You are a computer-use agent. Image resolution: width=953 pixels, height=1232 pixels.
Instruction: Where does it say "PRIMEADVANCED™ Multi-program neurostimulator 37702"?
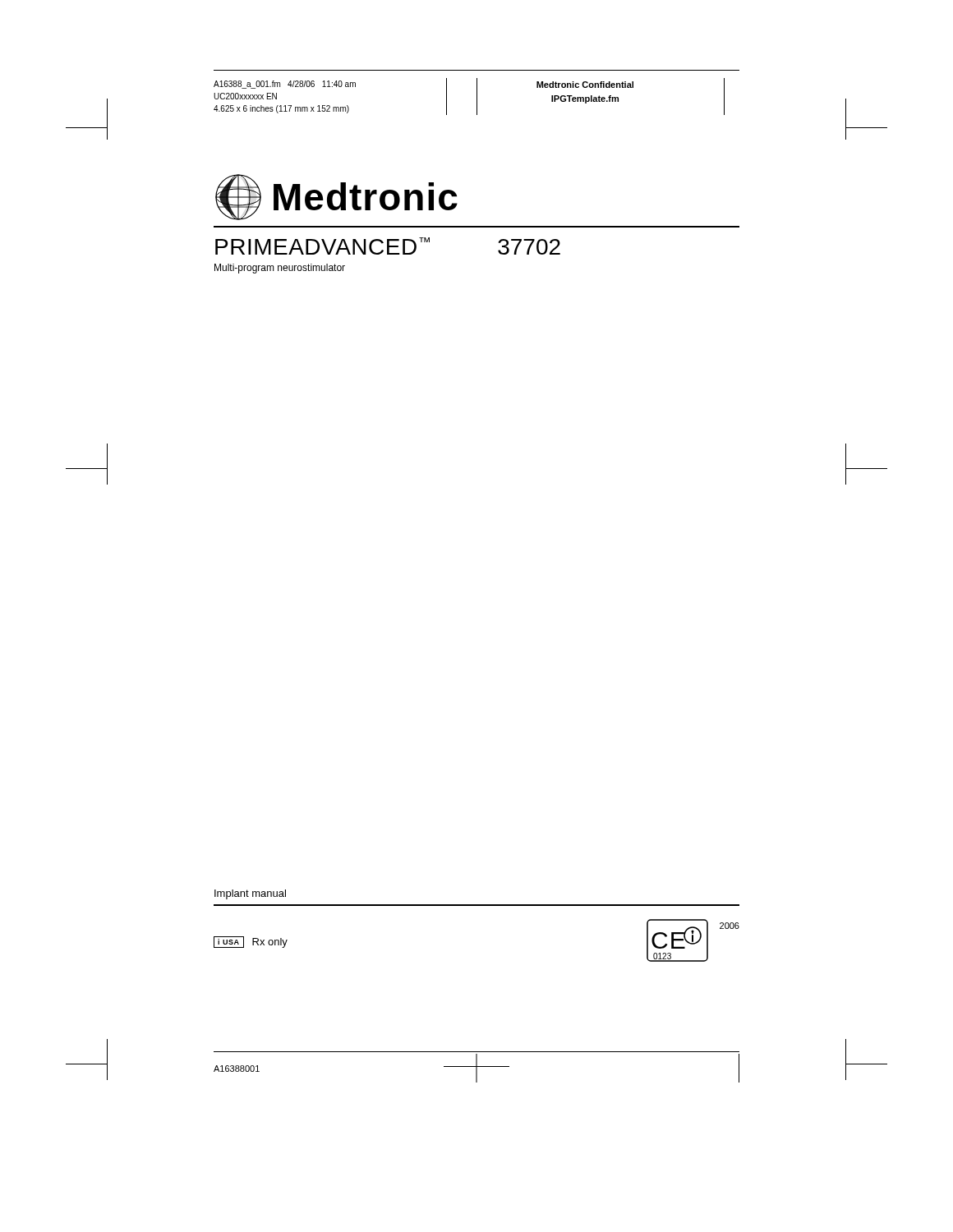tap(387, 254)
